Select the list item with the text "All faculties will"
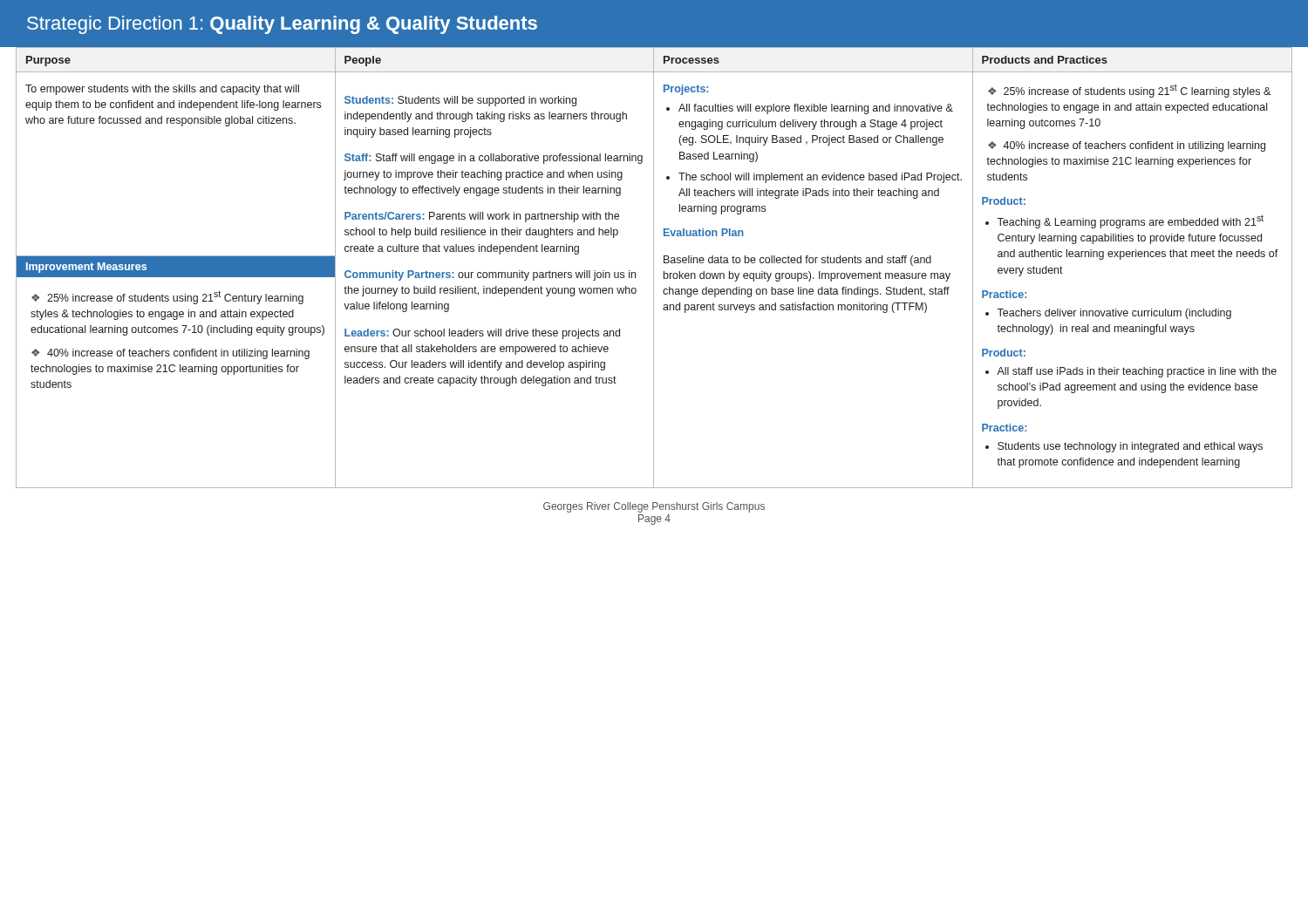This screenshot has height=924, width=1308. click(816, 132)
